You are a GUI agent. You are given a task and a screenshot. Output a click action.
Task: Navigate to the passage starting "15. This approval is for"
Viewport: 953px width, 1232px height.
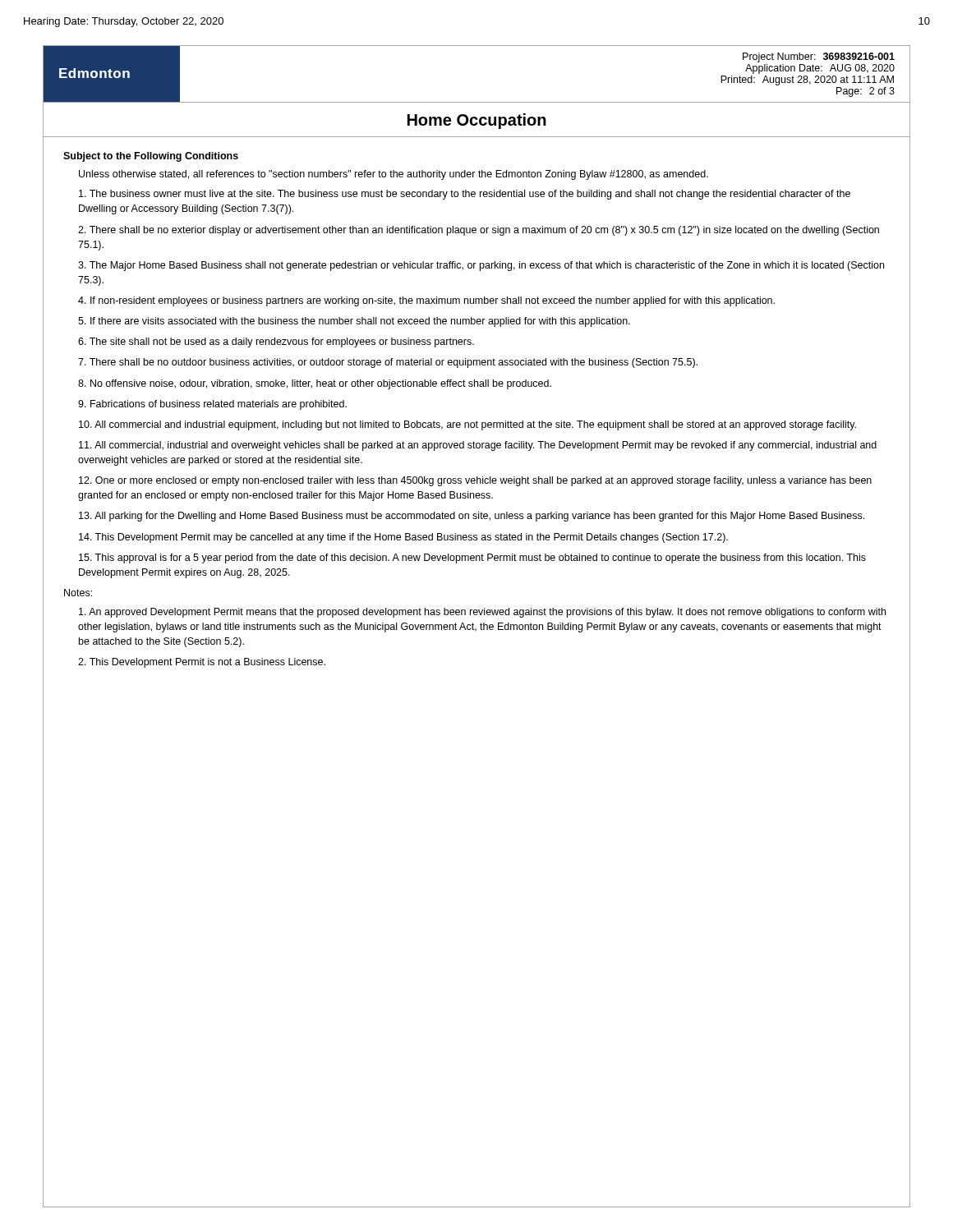472,565
